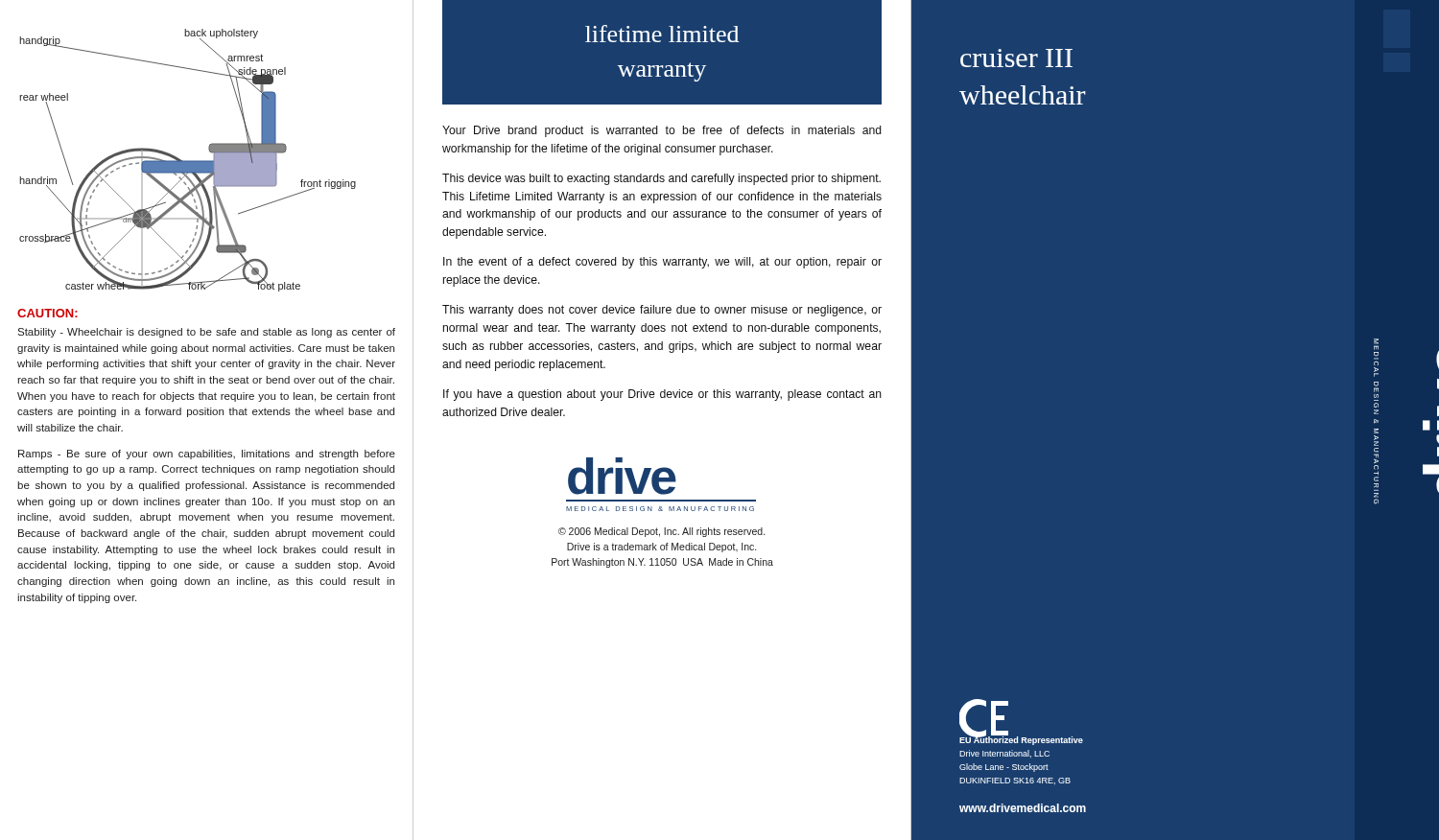Locate the text block starting "lifetime limitedwarranty"
The height and width of the screenshot is (840, 1439).
point(662,52)
